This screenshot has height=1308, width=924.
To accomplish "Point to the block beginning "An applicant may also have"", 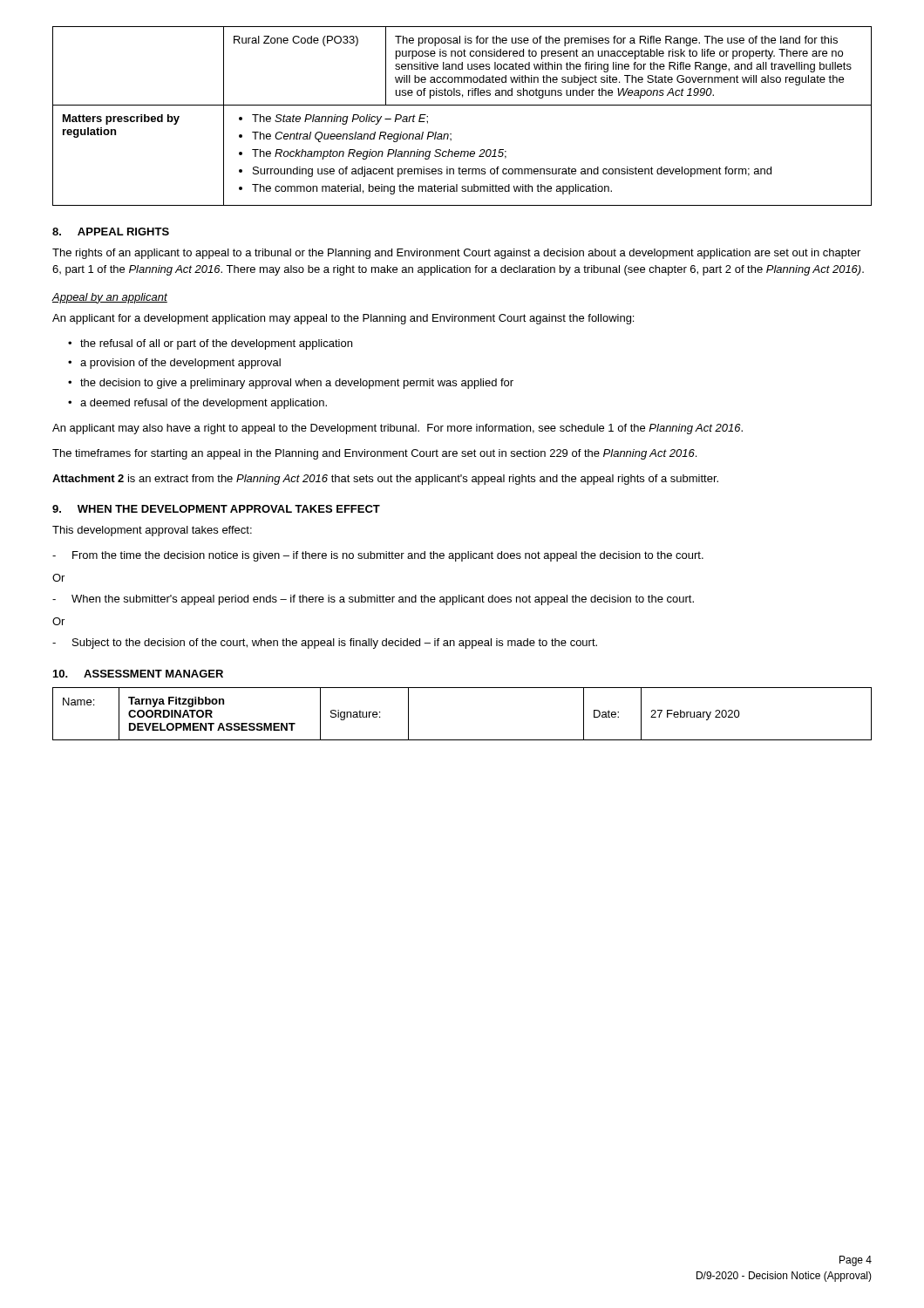I will tap(398, 428).
